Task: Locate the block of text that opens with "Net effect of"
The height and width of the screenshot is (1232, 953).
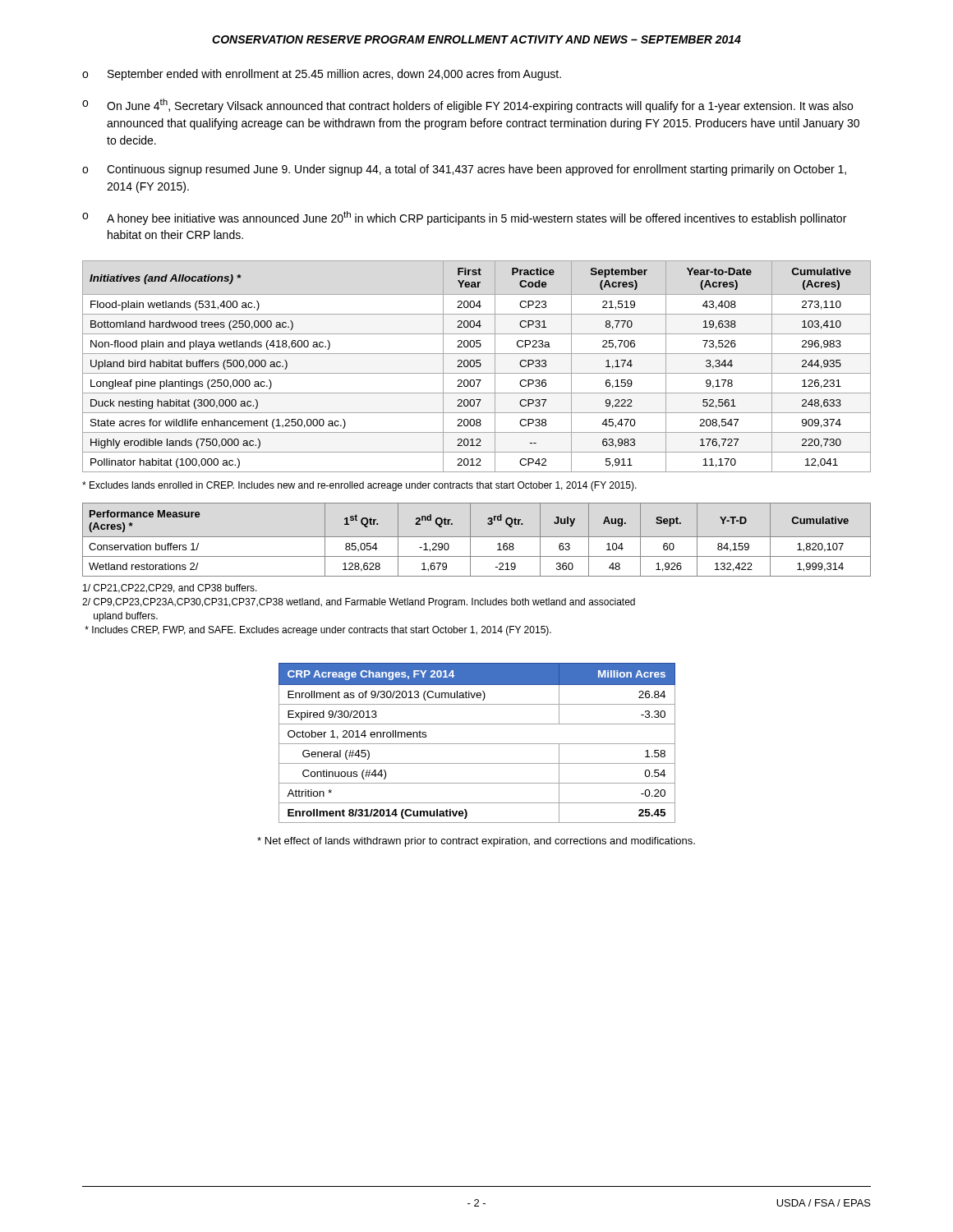Action: point(476,841)
